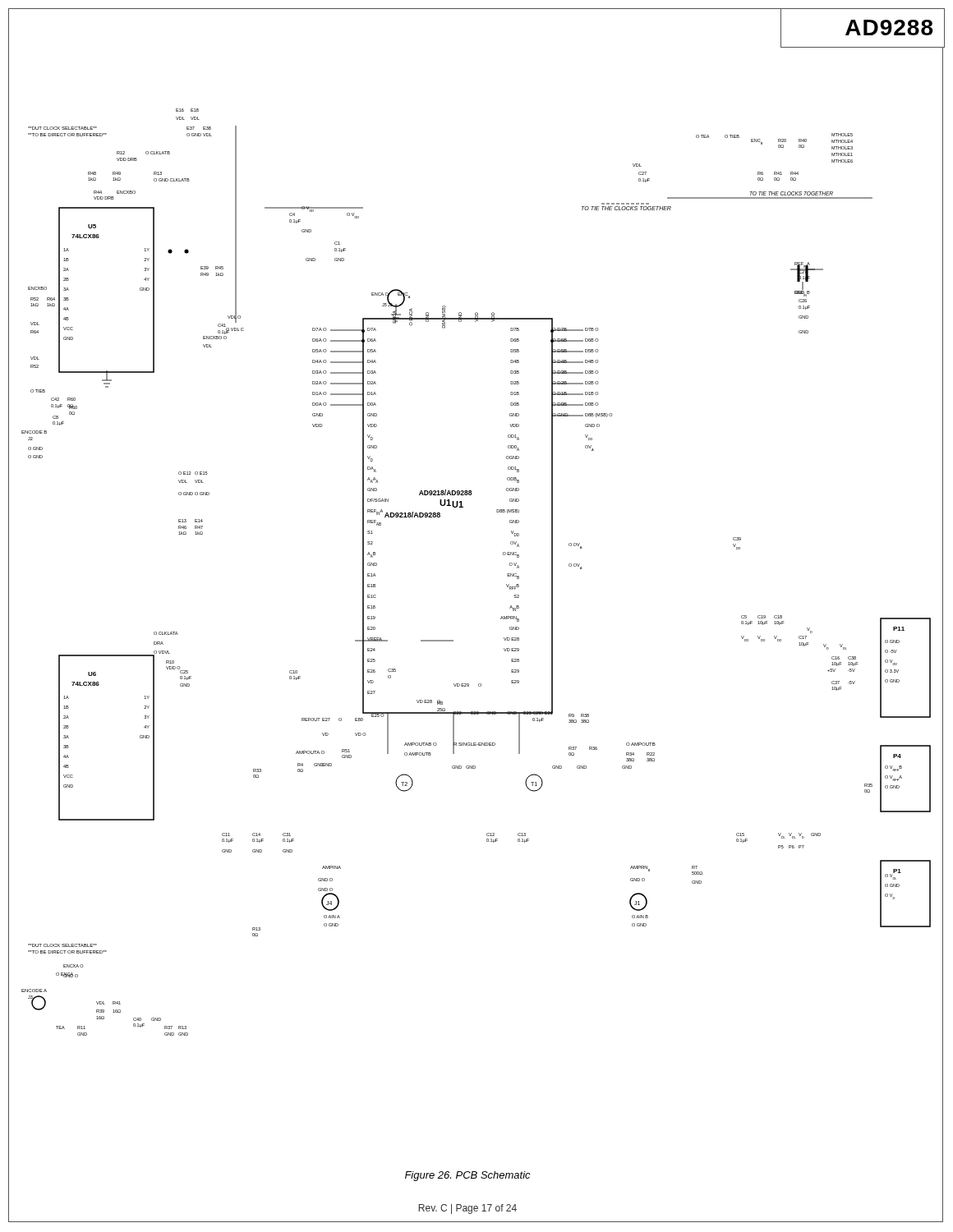
Task: Locate a caption
Action: (x=467, y=1175)
